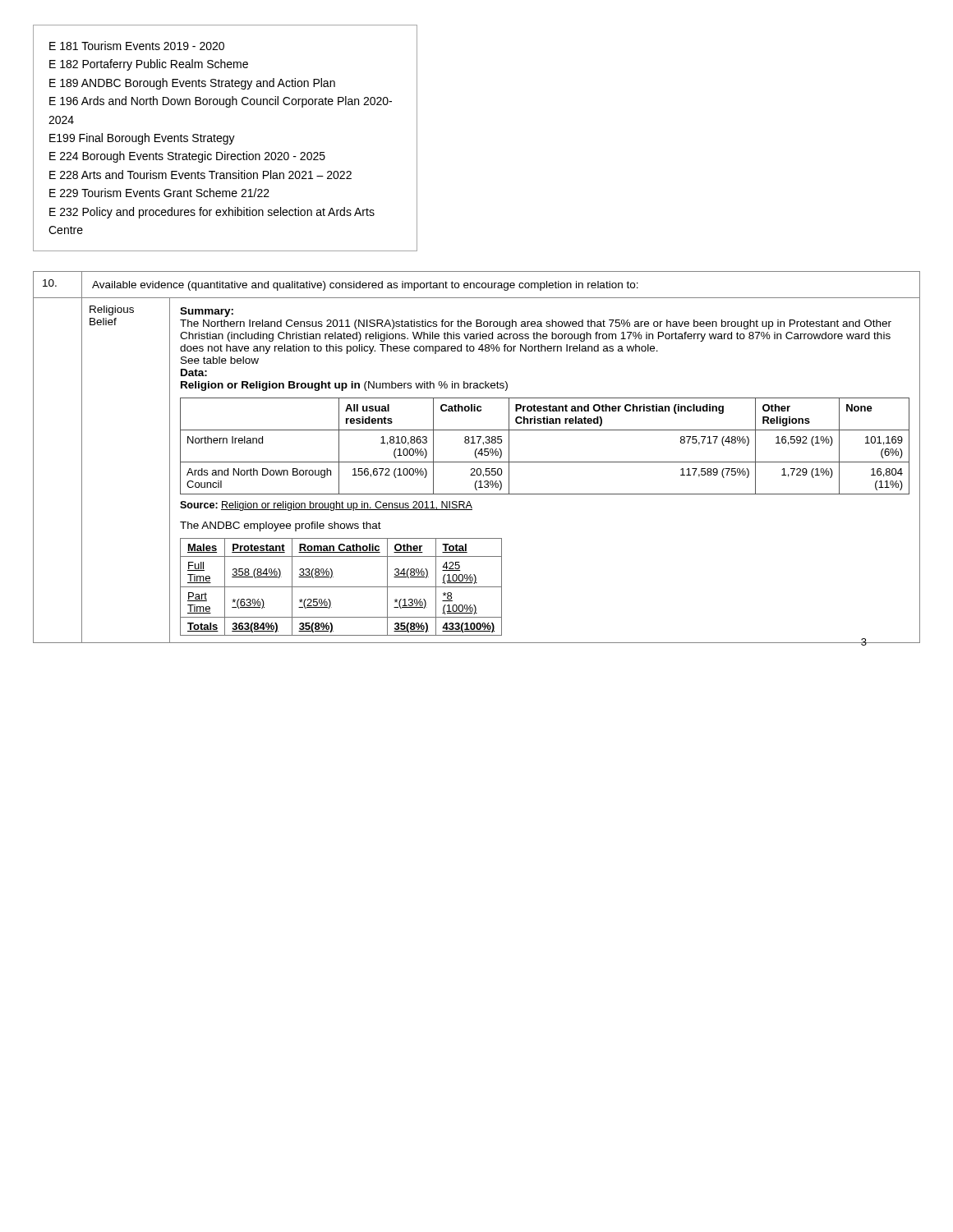
Task: Locate the text containing "Religious Belief"
Action: (112, 316)
